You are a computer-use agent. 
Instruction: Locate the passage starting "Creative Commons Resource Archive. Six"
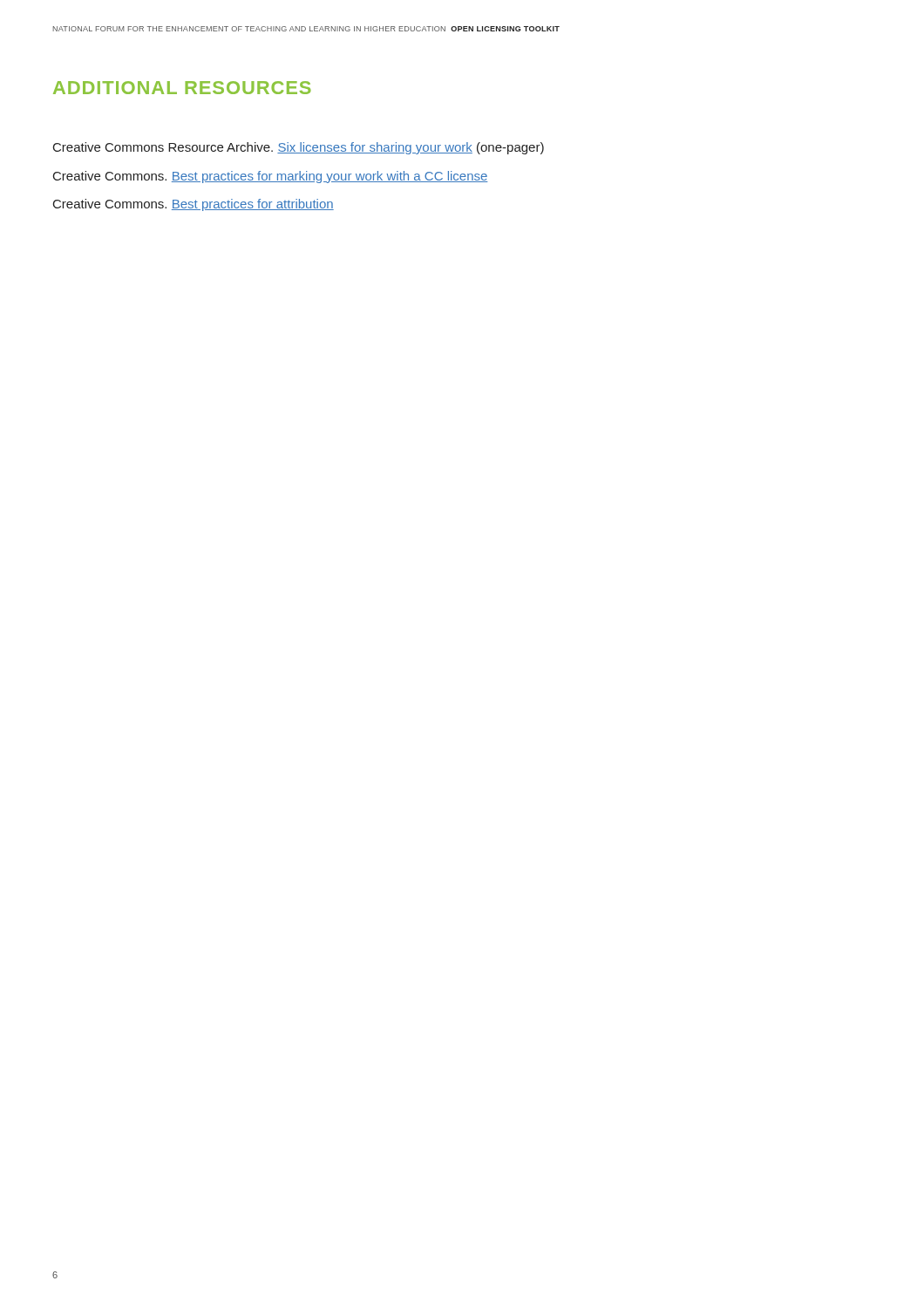[x=298, y=147]
